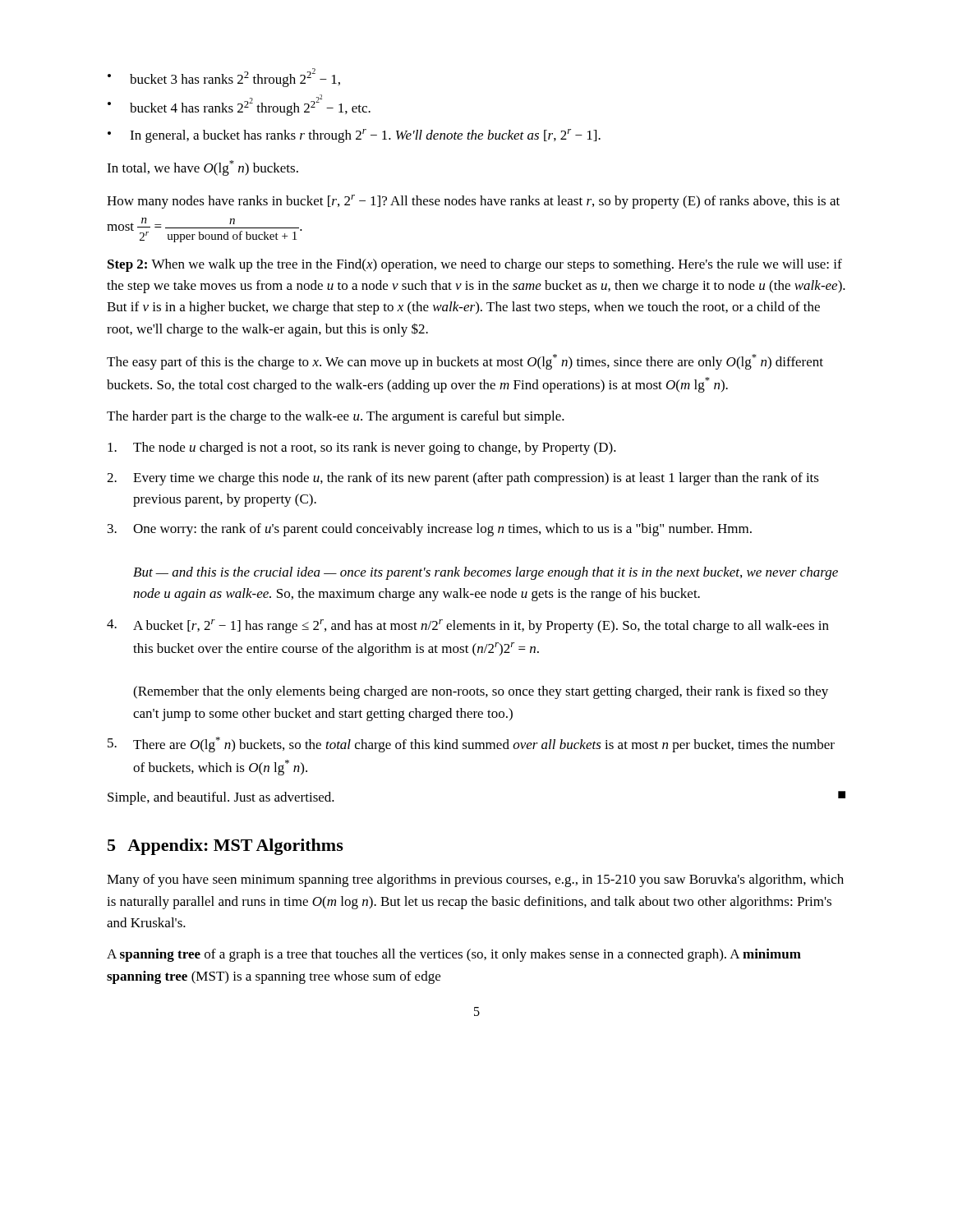This screenshot has width=953, height=1232.
Task: Where is the passage that starts "The harder part"?
Action: 476,417
